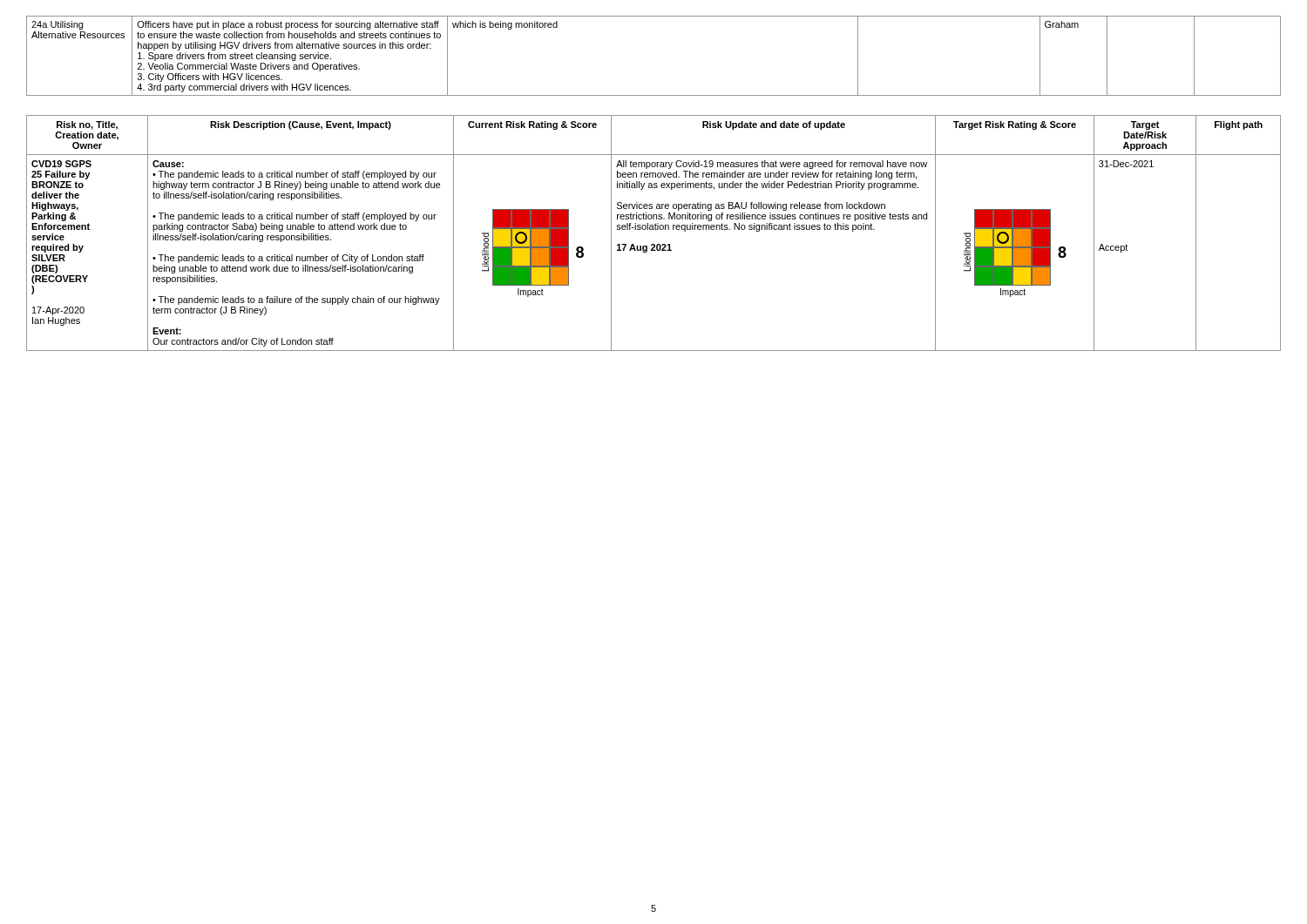This screenshot has height=924, width=1307.
Task: Click on the table containing "24a Utilising Alternative"
Action: [654, 56]
